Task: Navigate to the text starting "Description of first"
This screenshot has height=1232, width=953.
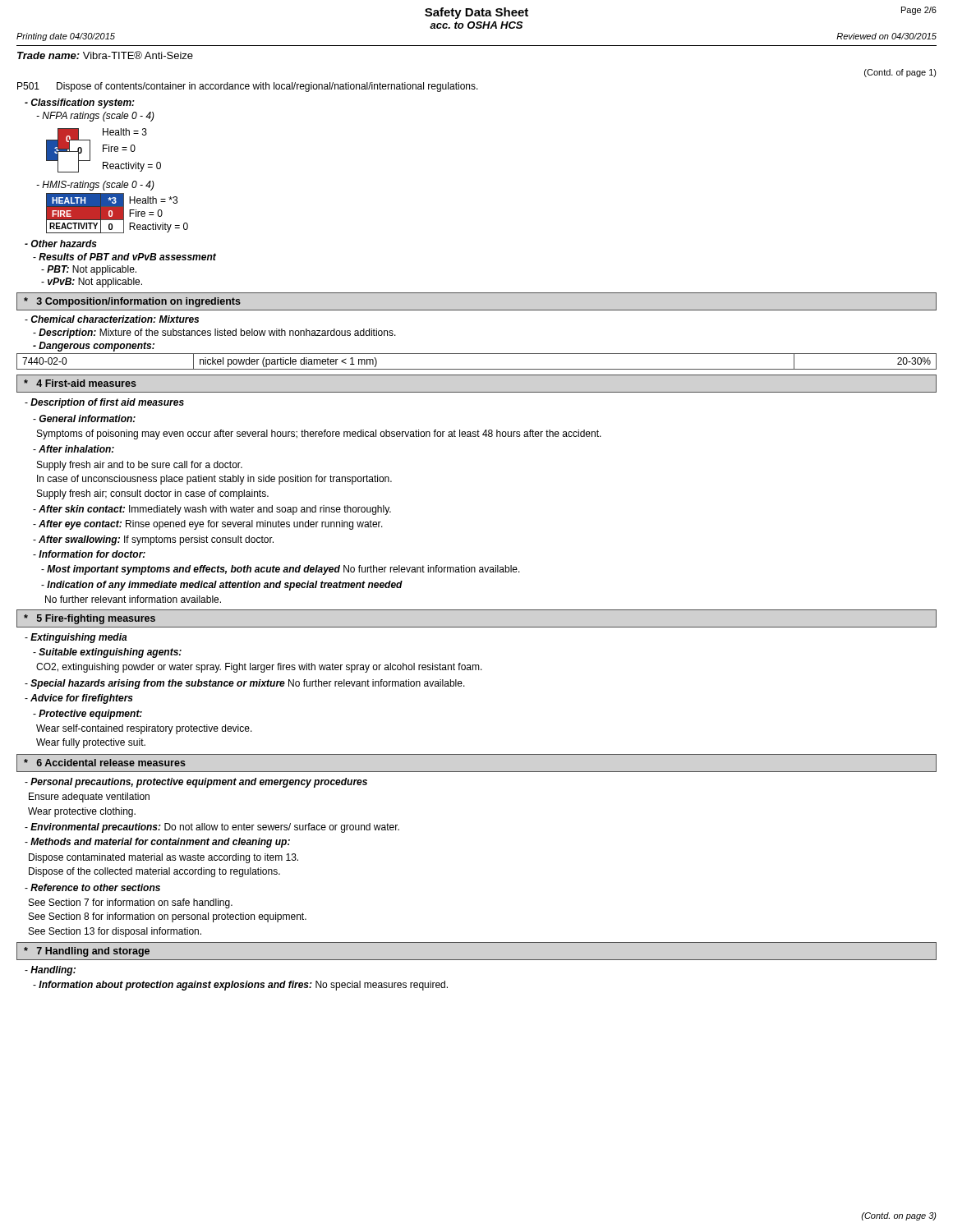Action: (104, 403)
